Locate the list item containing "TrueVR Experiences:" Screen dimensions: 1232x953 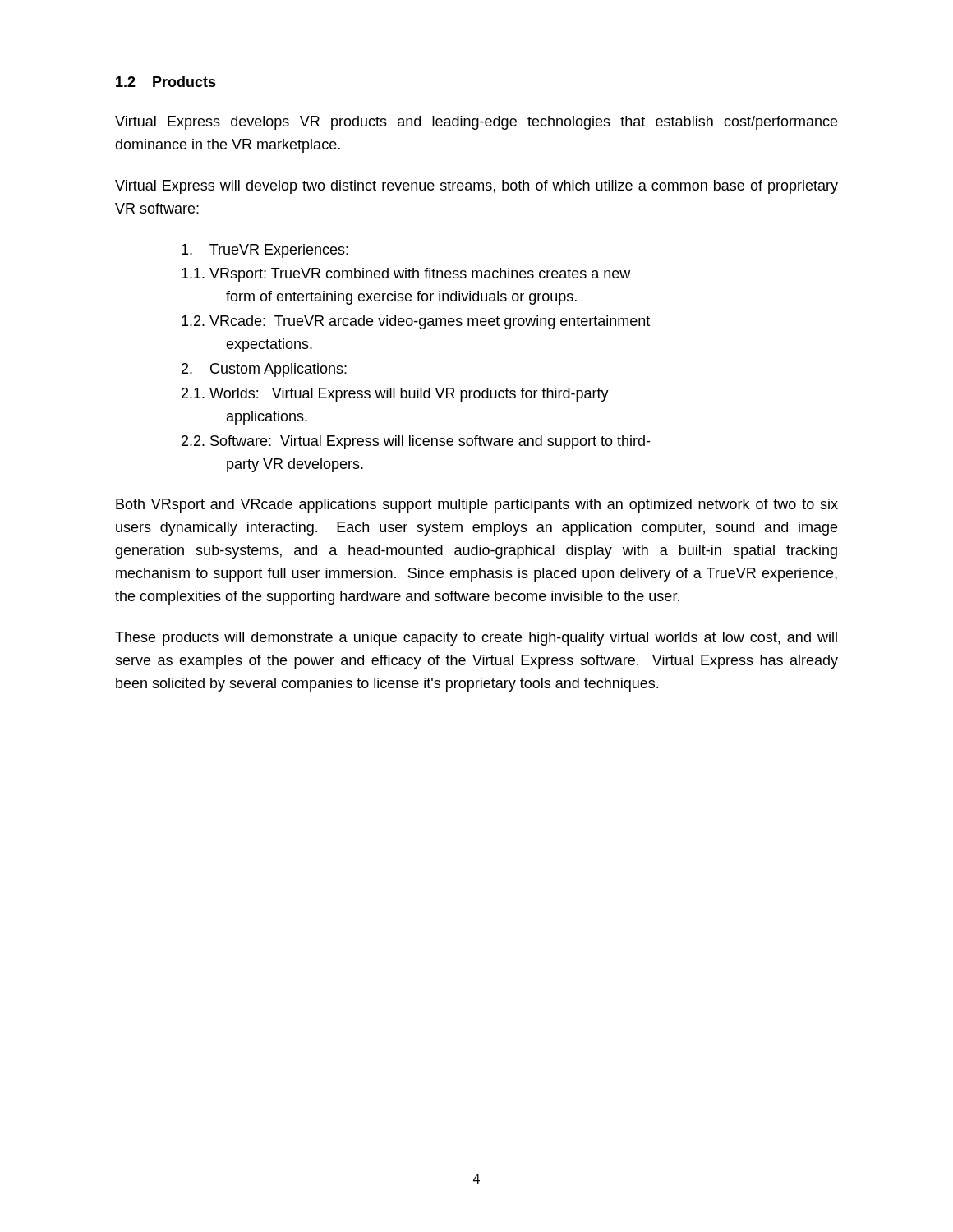coord(265,249)
